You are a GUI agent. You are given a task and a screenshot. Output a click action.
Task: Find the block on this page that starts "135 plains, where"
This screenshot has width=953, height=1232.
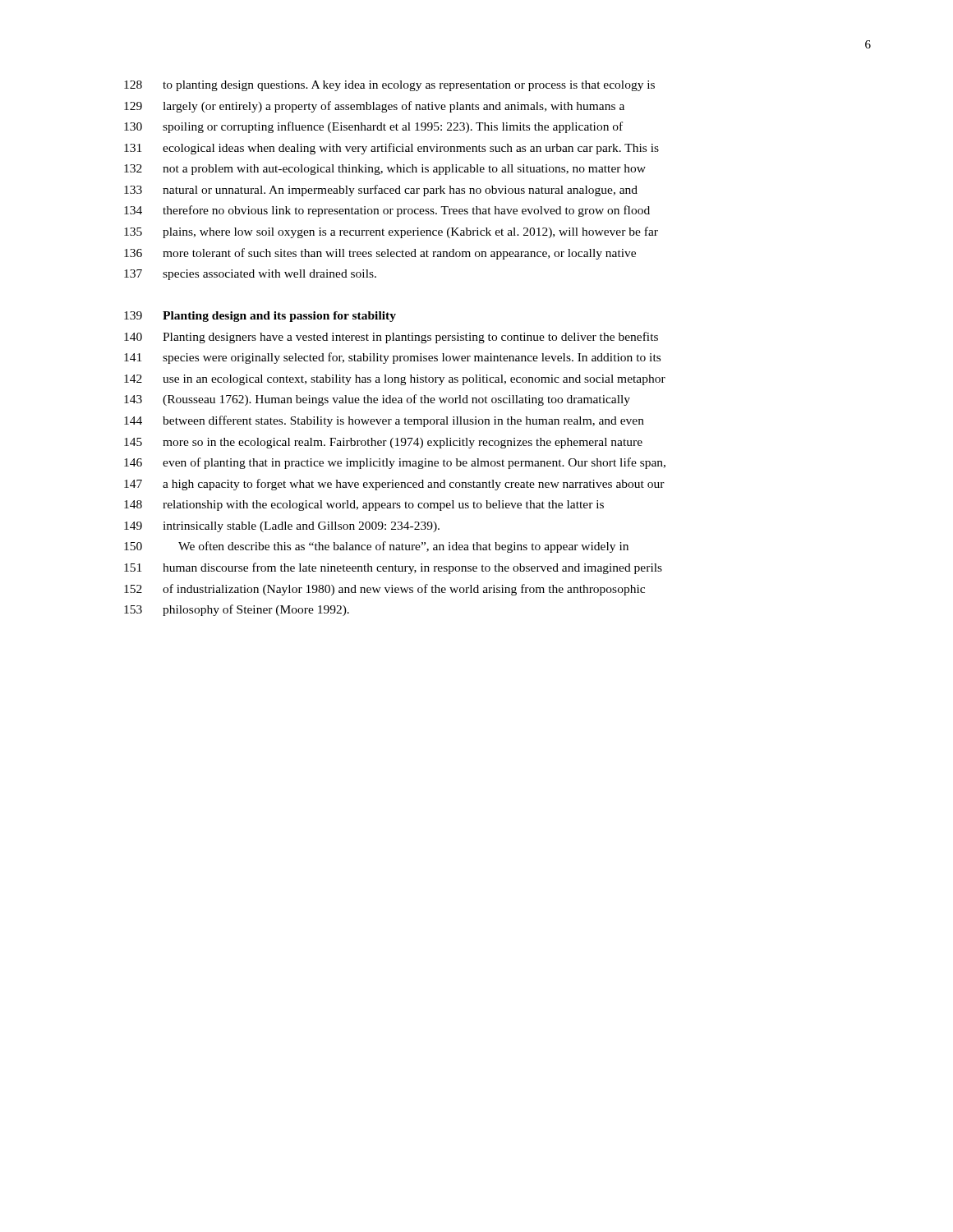click(391, 231)
